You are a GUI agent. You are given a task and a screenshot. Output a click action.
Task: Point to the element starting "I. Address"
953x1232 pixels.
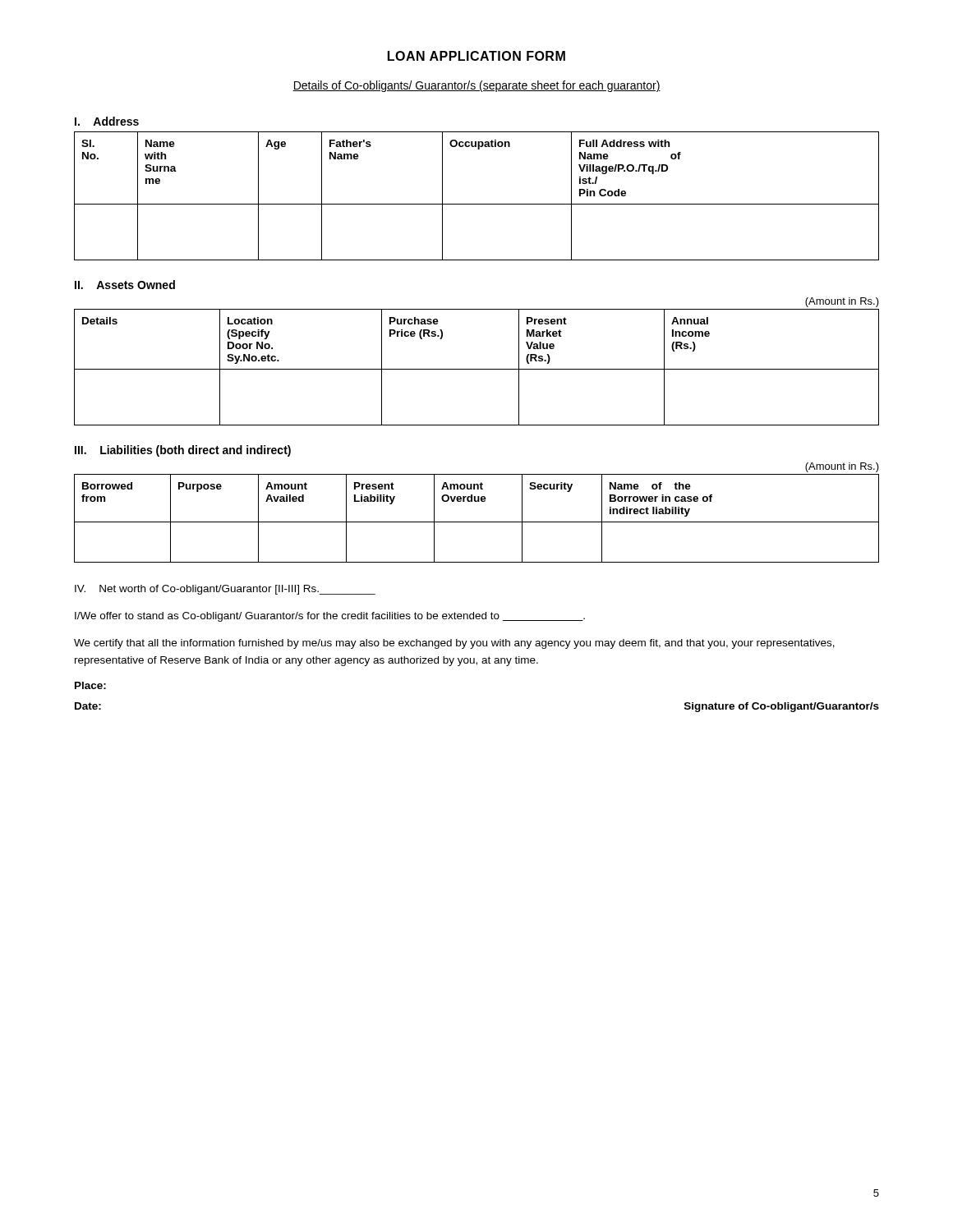coord(107,122)
